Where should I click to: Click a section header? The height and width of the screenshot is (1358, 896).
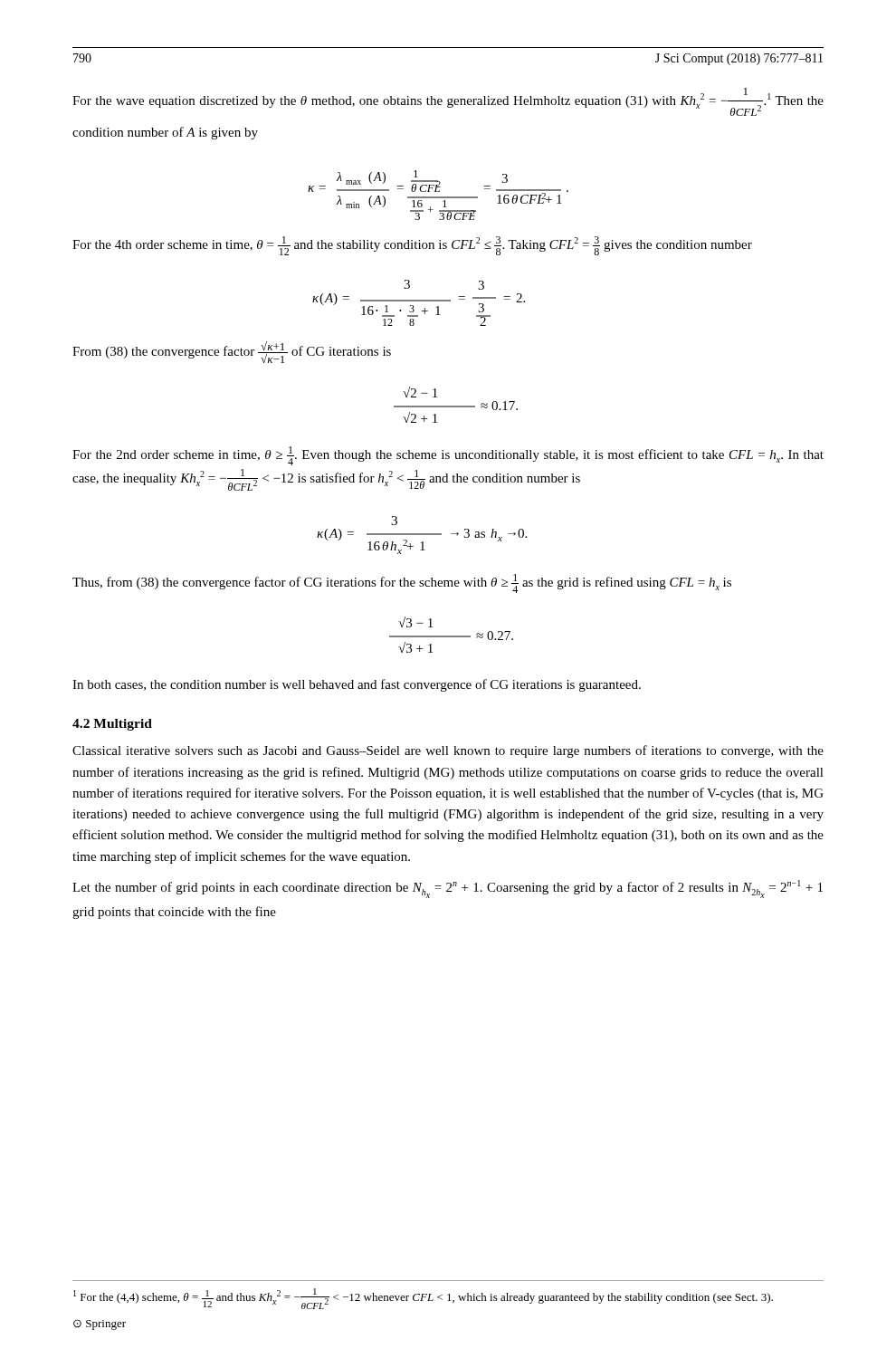point(112,723)
